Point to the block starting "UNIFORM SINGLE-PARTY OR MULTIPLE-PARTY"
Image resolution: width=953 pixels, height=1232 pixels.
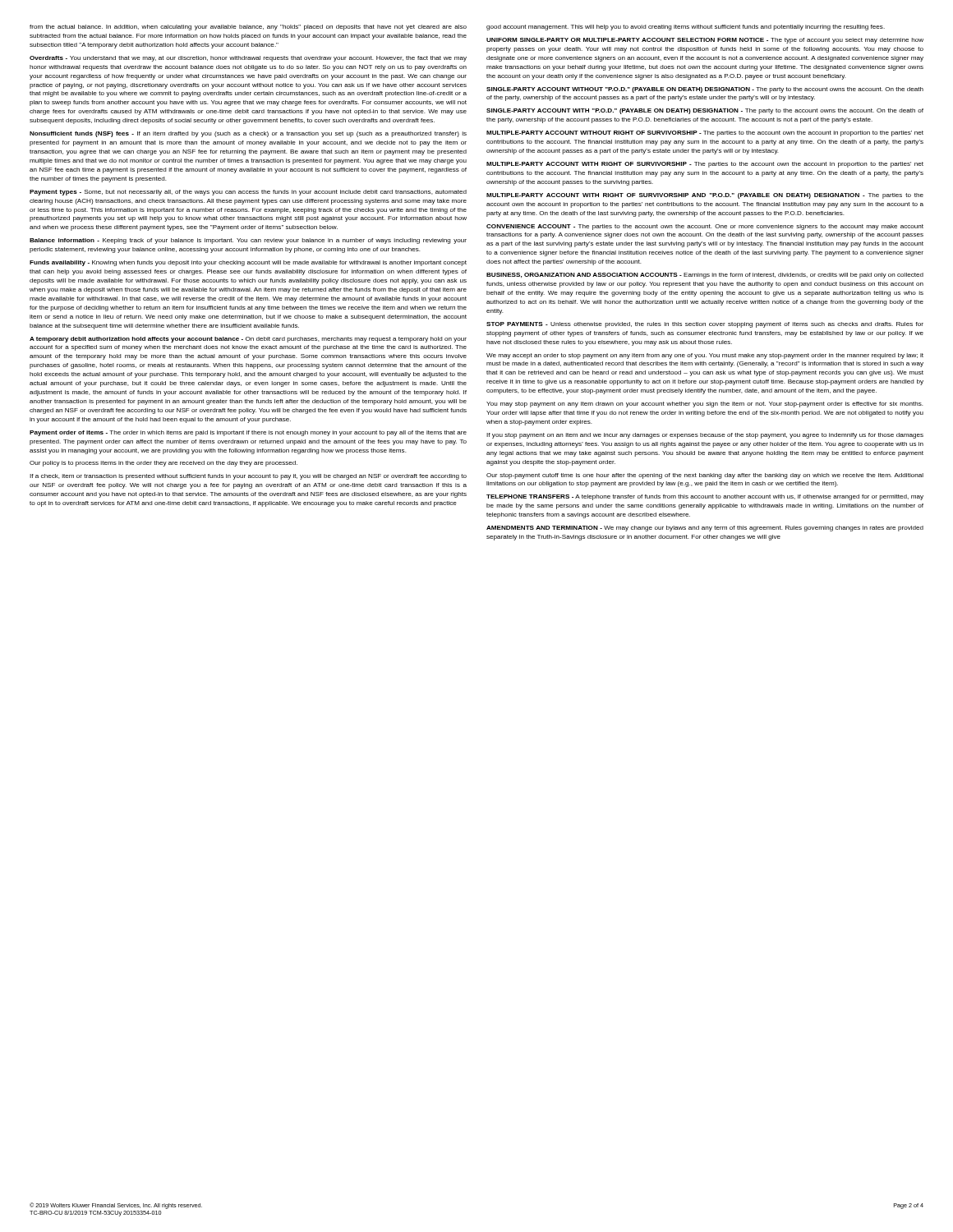[705, 59]
